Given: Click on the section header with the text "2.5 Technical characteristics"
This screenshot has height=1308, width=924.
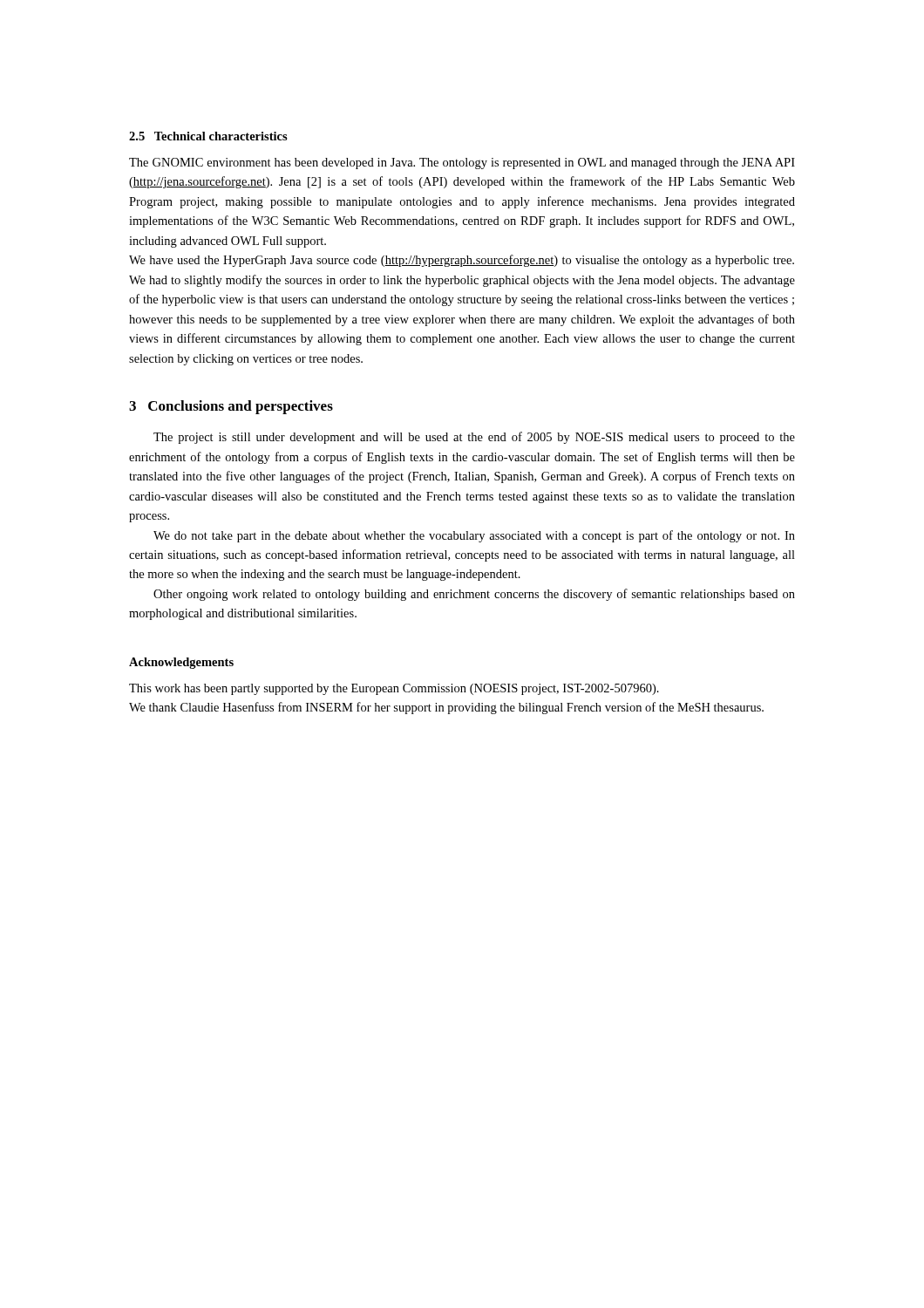Looking at the screenshot, I should click(x=208, y=136).
